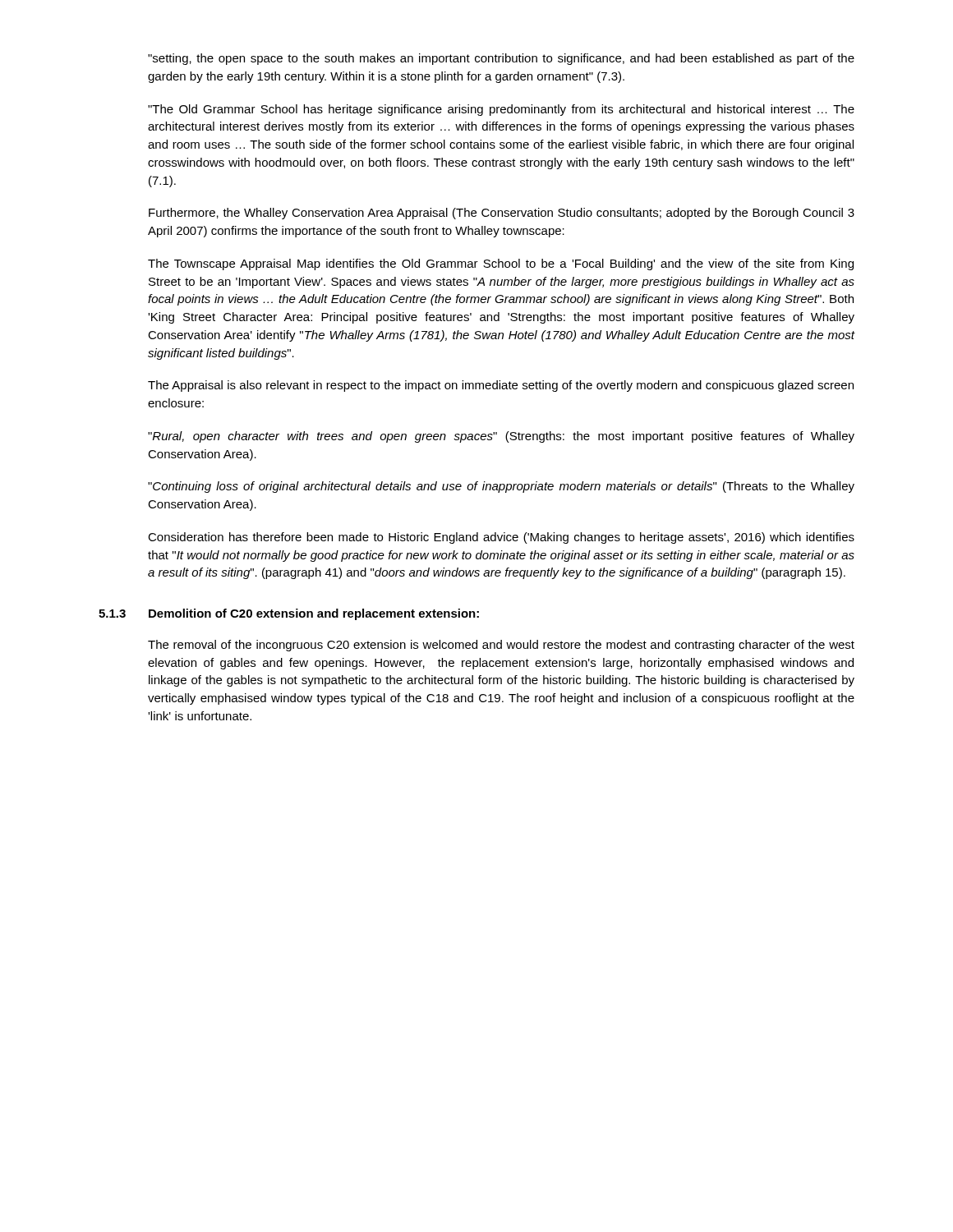Viewport: 953px width, 1232px height.
Task: Locate the text starting "Consideration has therefore been made to Historic"
Action: [501, 554]
